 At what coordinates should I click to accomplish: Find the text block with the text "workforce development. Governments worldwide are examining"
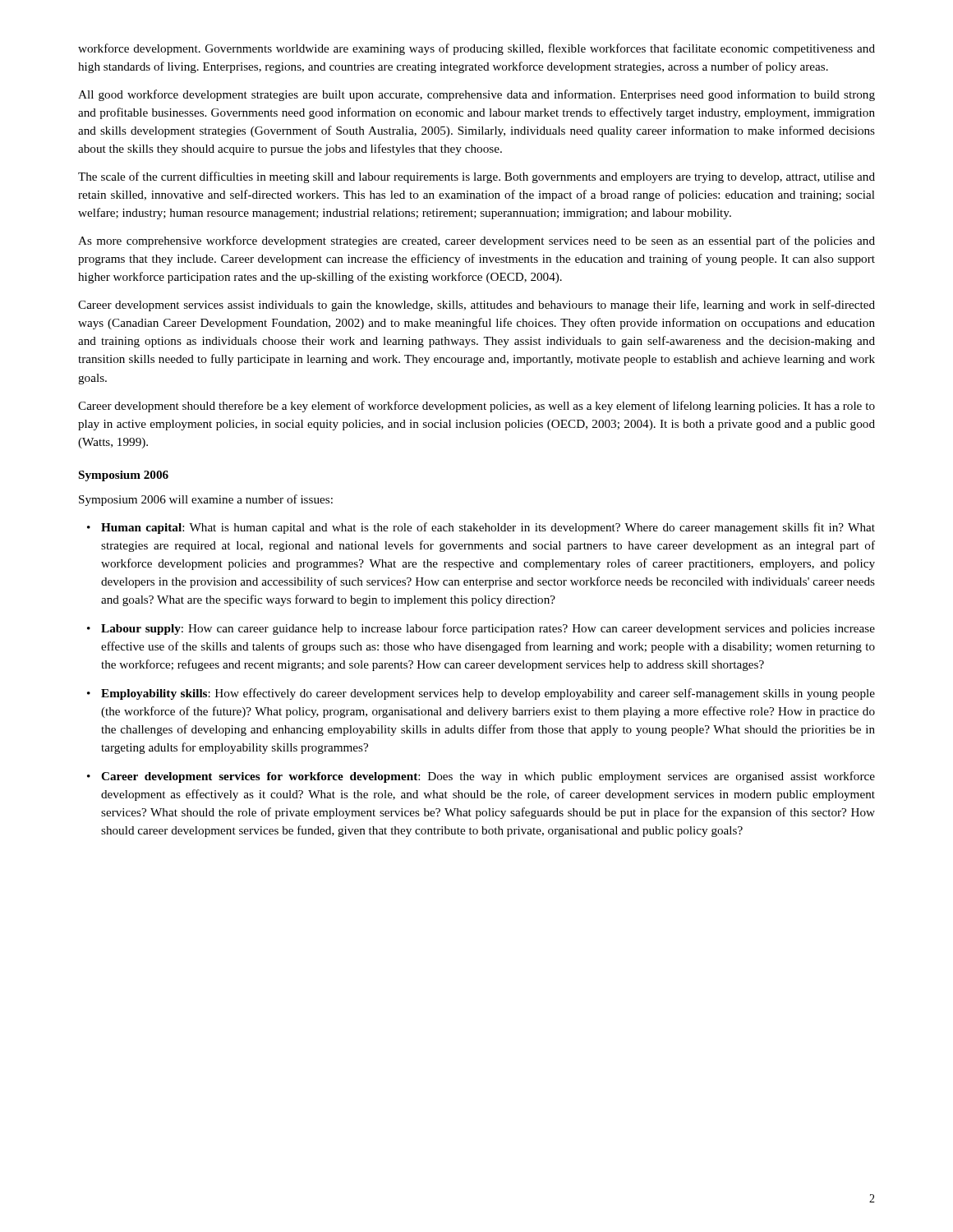[476, 58]
